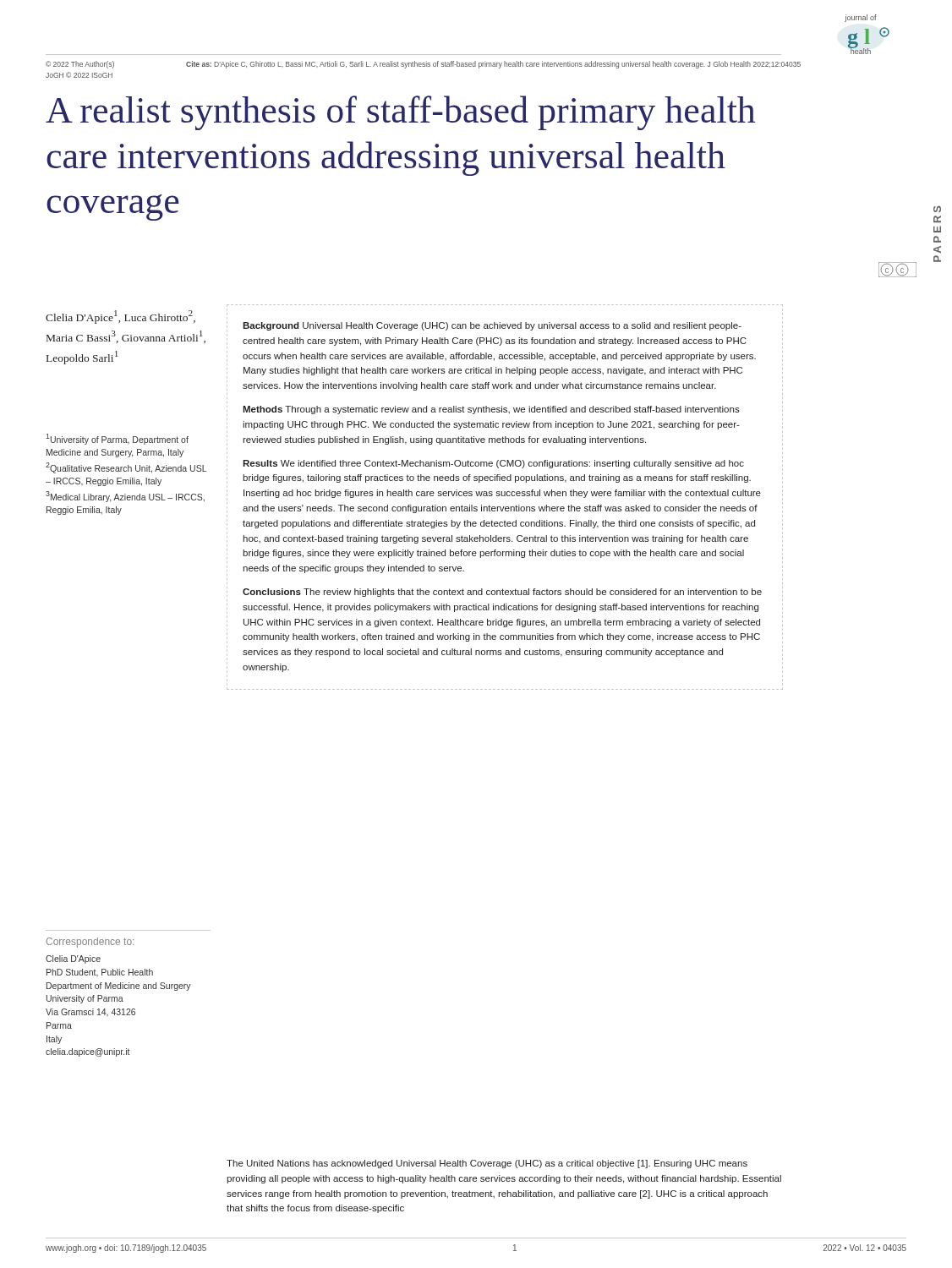The width and height of the screenshot is (952, 1268).
Task: Select the region starting "A realist synthesis"
Action: 401,156
